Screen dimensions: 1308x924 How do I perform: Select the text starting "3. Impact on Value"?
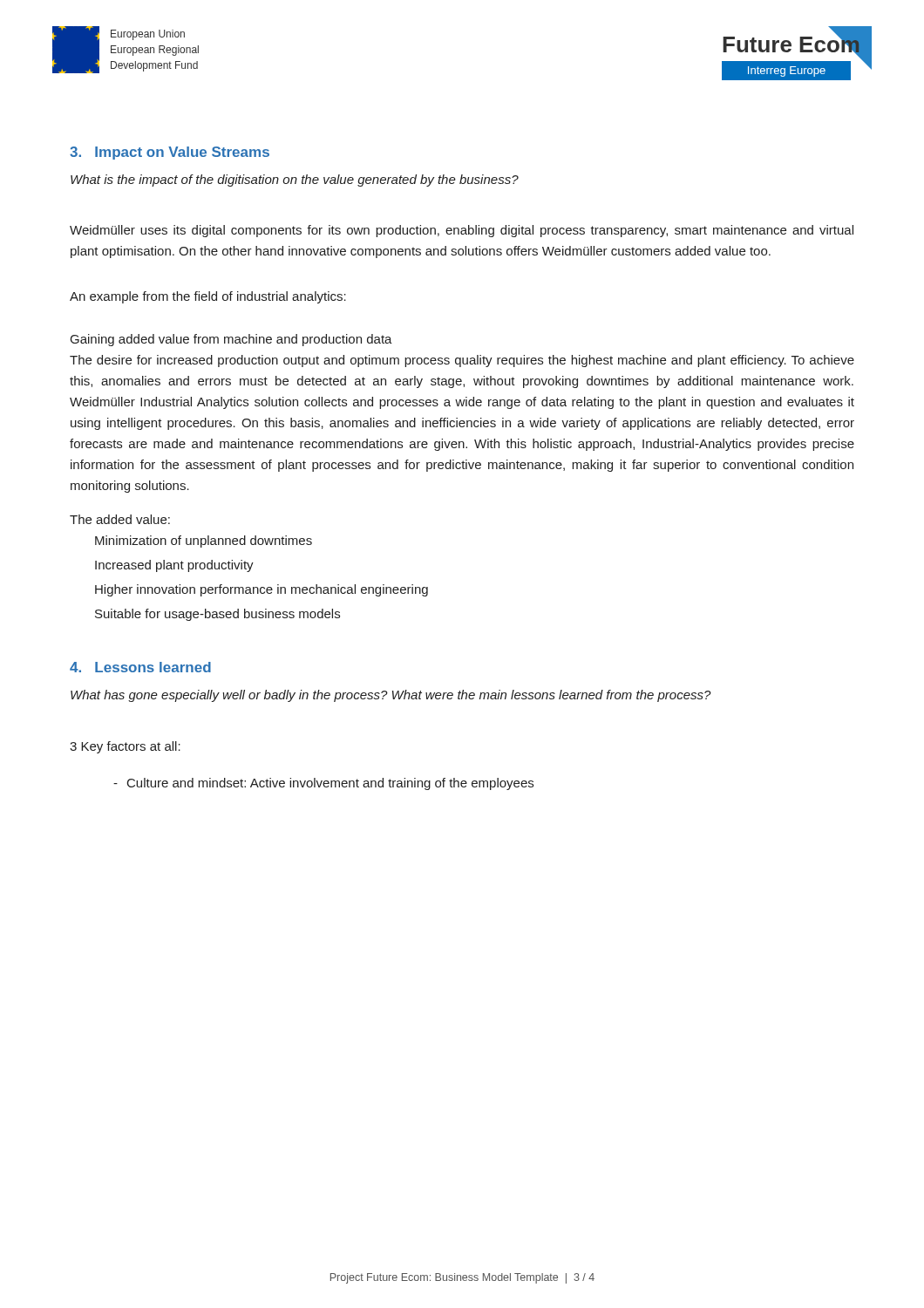click(170, 152)
